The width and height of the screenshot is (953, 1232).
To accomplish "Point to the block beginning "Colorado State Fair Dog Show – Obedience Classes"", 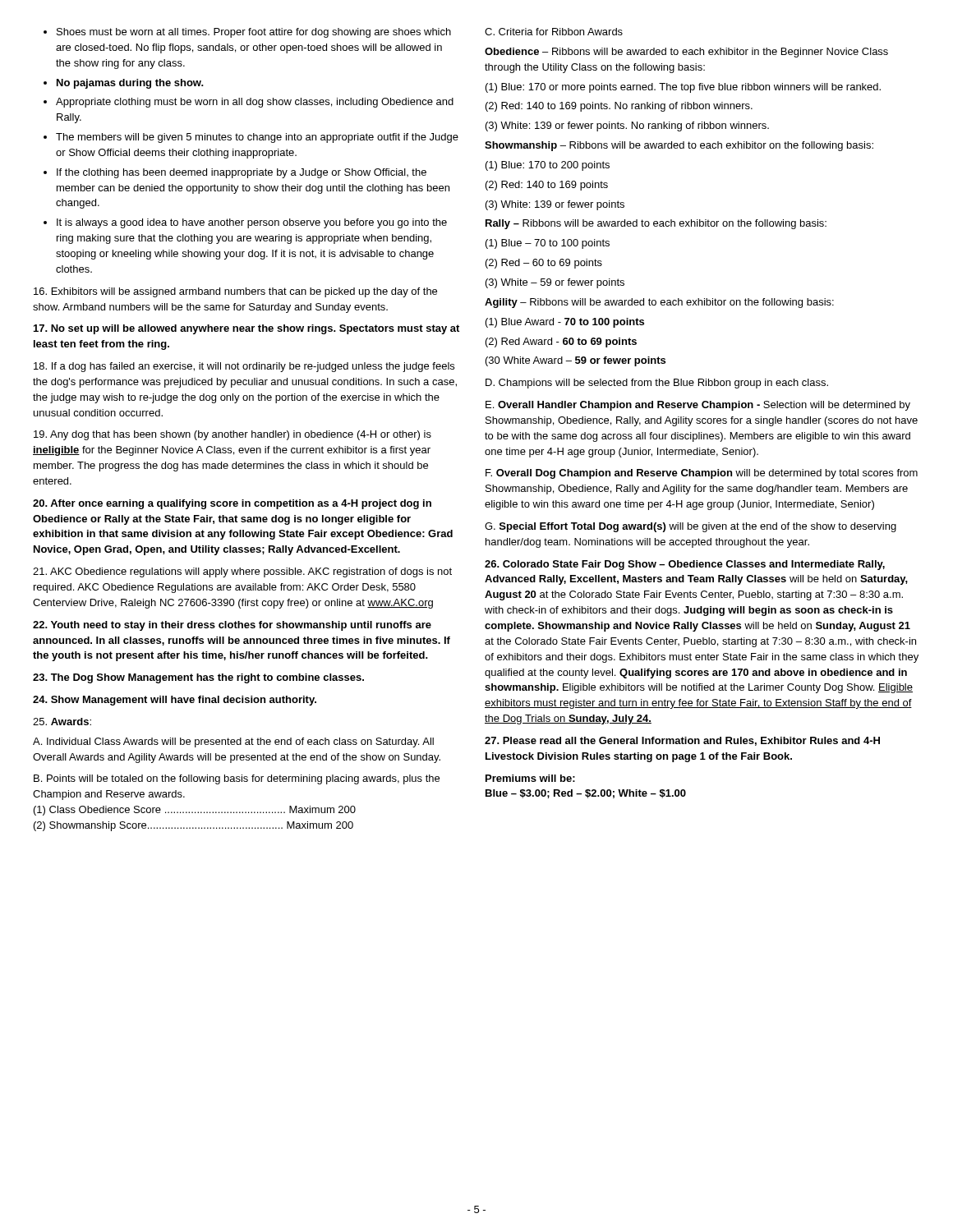I will pyautogui.click(x=702, y=642).
